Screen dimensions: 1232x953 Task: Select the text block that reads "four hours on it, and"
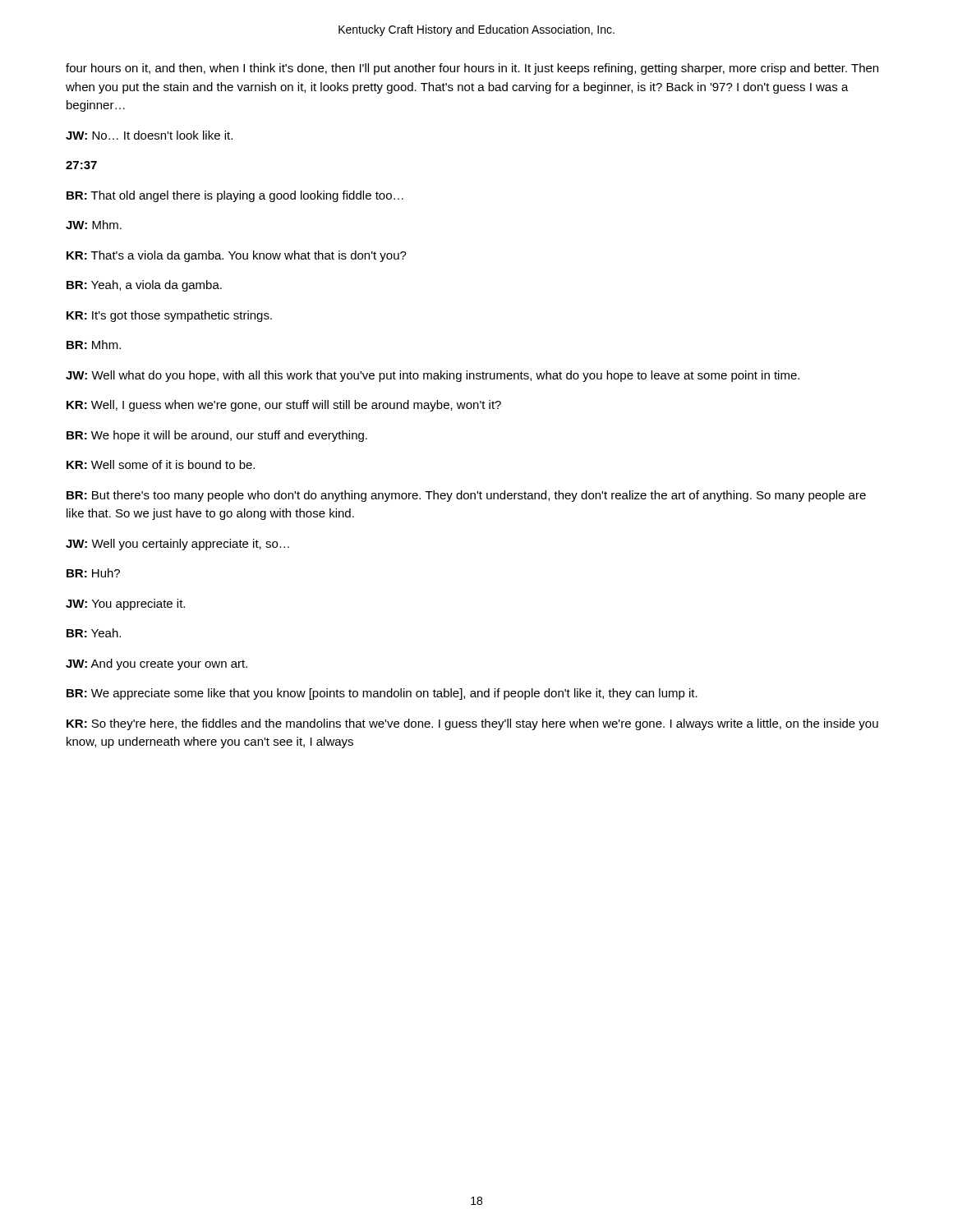pyautogui.click(x=472, y=86)
